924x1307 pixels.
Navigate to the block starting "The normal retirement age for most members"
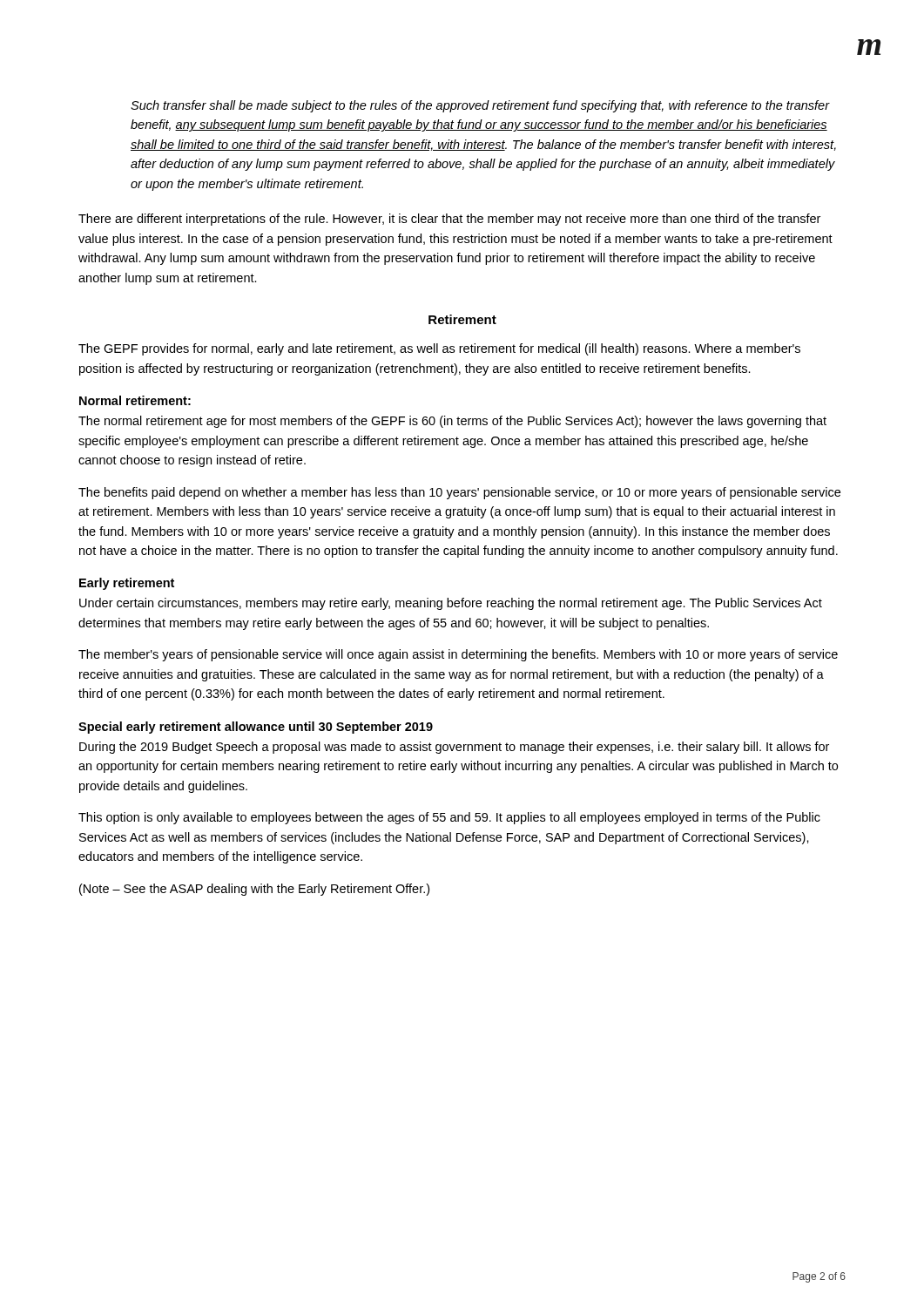[x=452, y=441]
